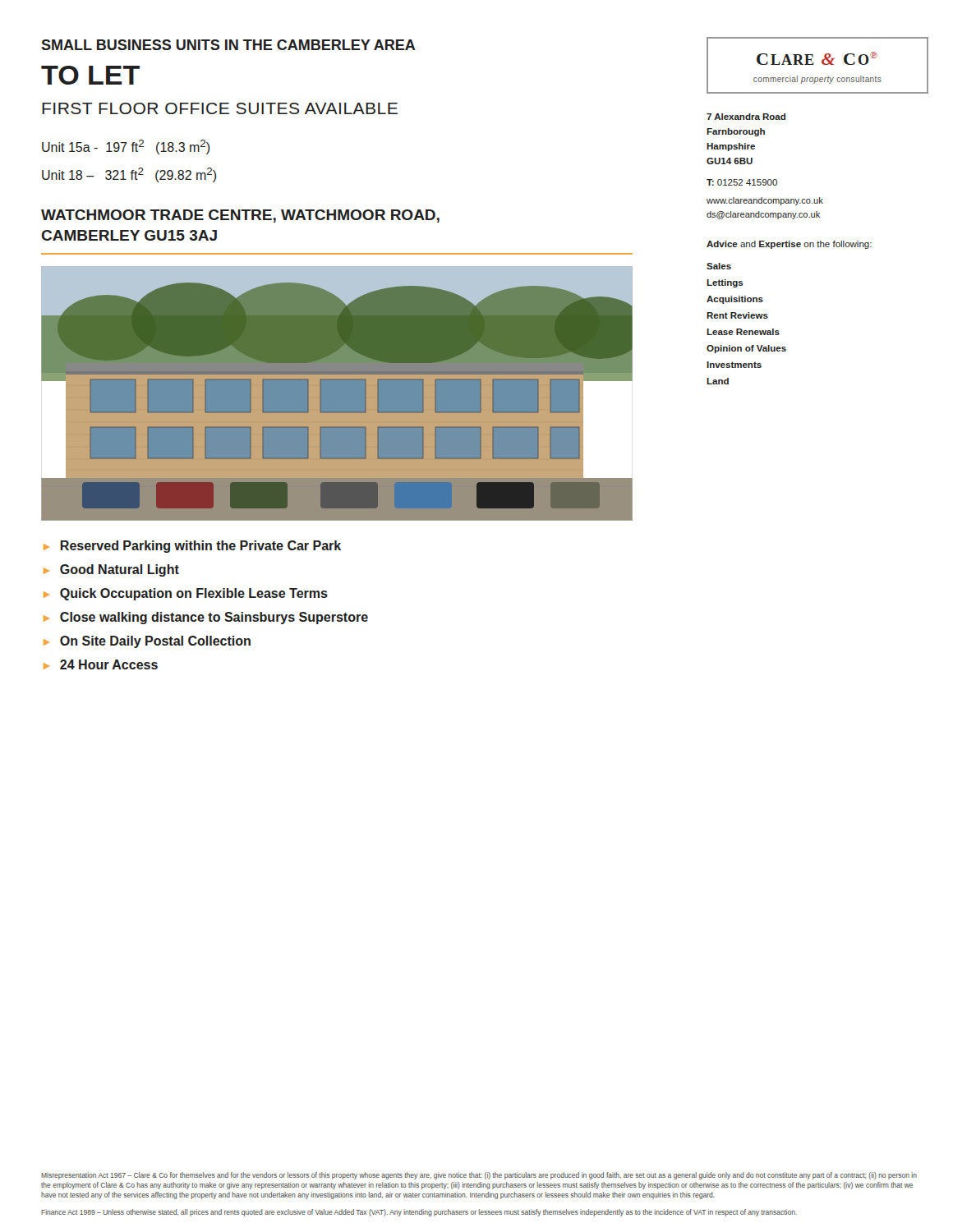Screen dimensions: 1232x953
Task: Click on the footnote with the text "Misrepresentation Act 1967 – Clare & Co"
Action: click(479, 1185)
